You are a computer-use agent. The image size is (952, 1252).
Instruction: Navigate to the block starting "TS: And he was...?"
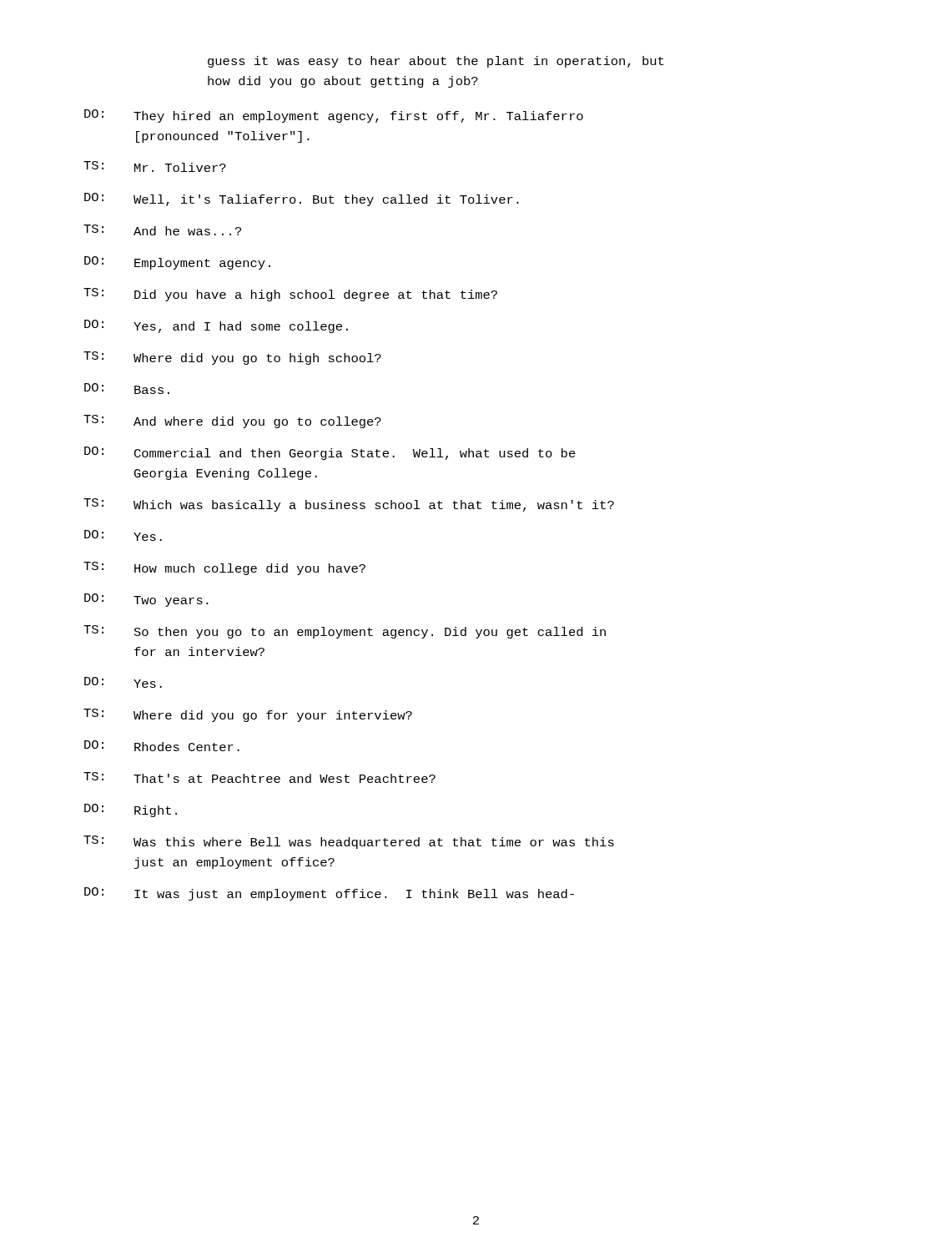pyautogui.click(x=162, y=230)
